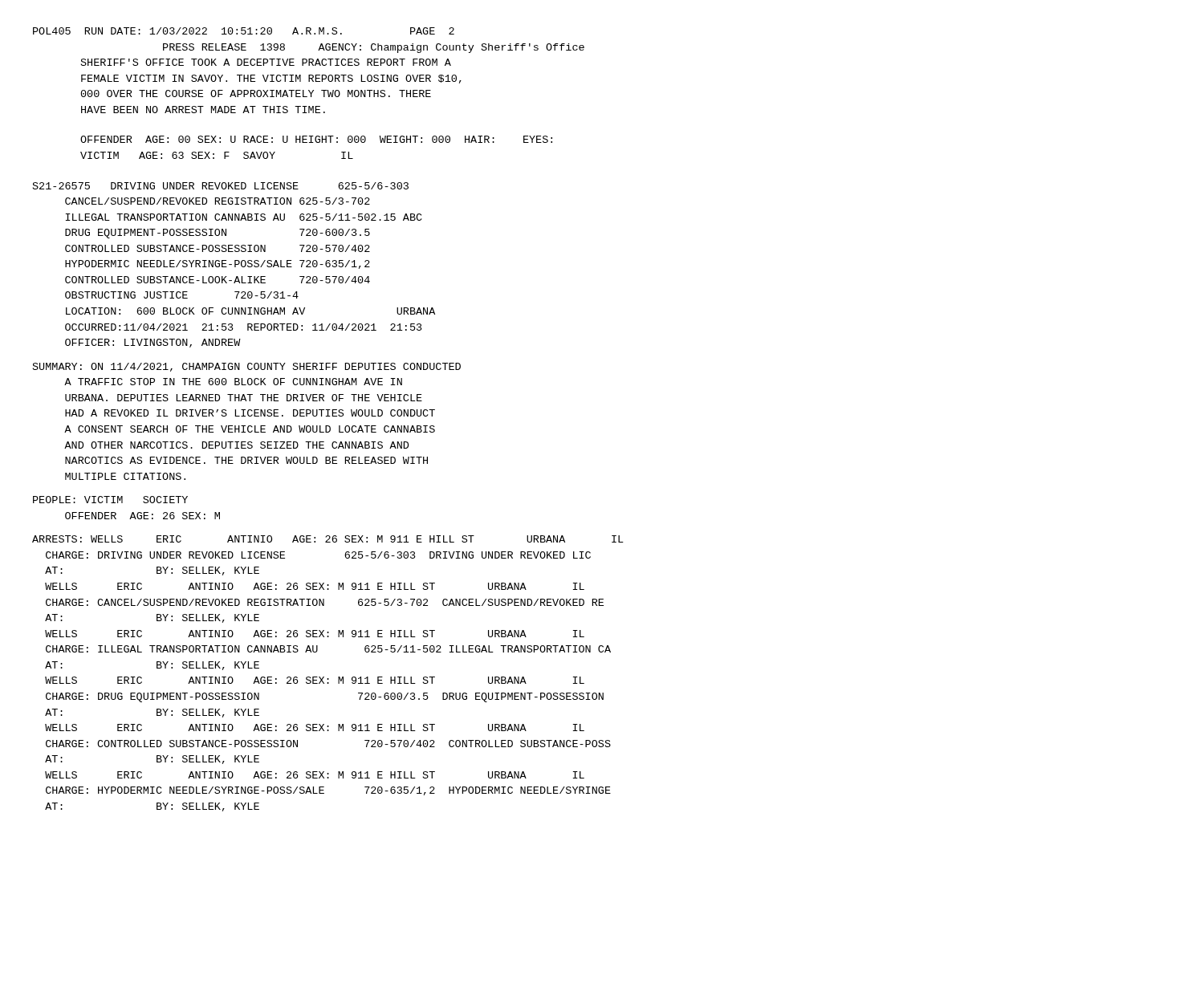Screen dimensions: 1004x1204
Task: Point to the region starting "SHERIFF'S OFFICE TOOK"
Action: (x=272, y=87)
